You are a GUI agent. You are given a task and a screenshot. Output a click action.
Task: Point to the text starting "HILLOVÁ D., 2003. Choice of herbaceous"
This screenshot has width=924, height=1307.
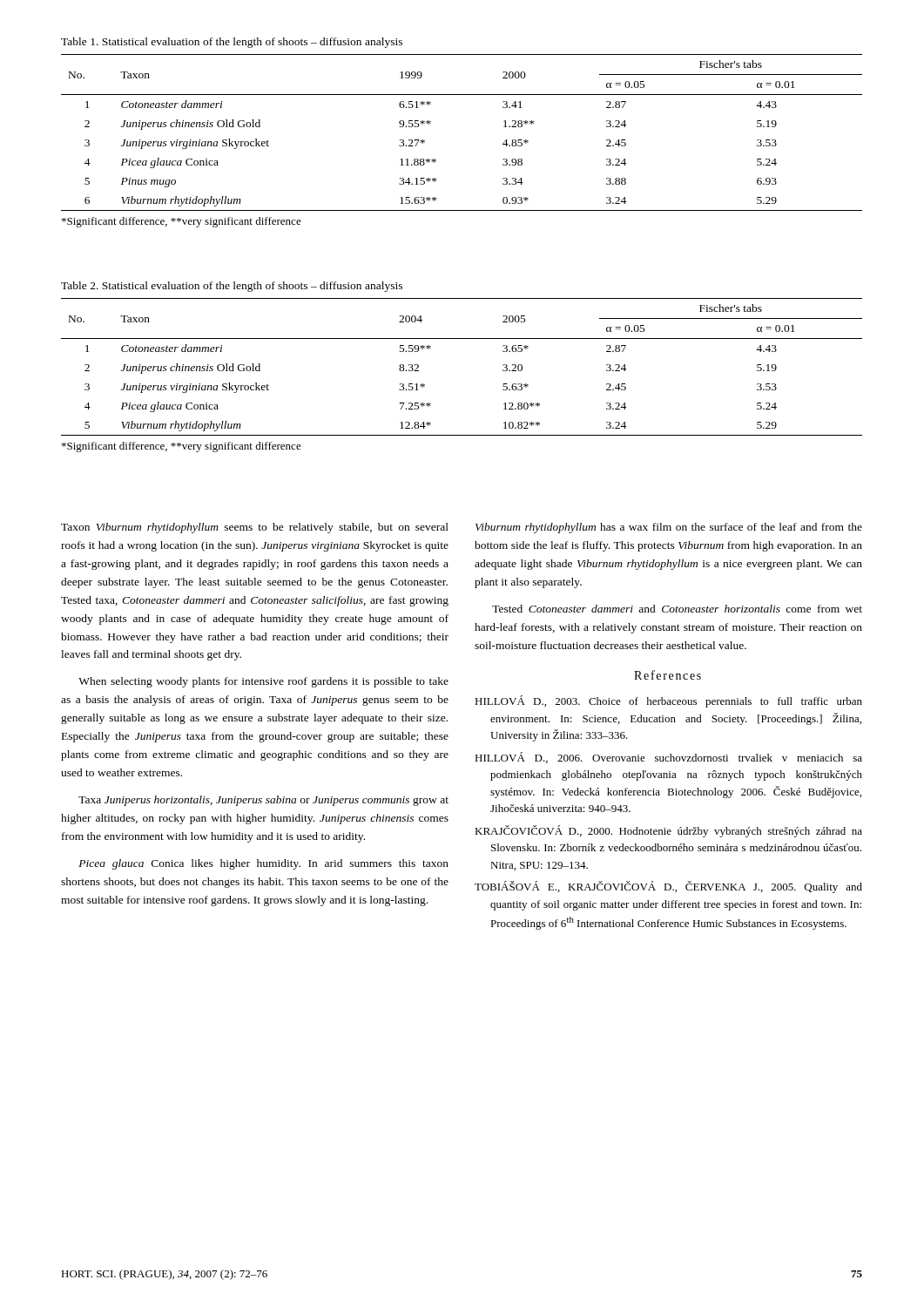pyautogui.click(x=668, y=718)
